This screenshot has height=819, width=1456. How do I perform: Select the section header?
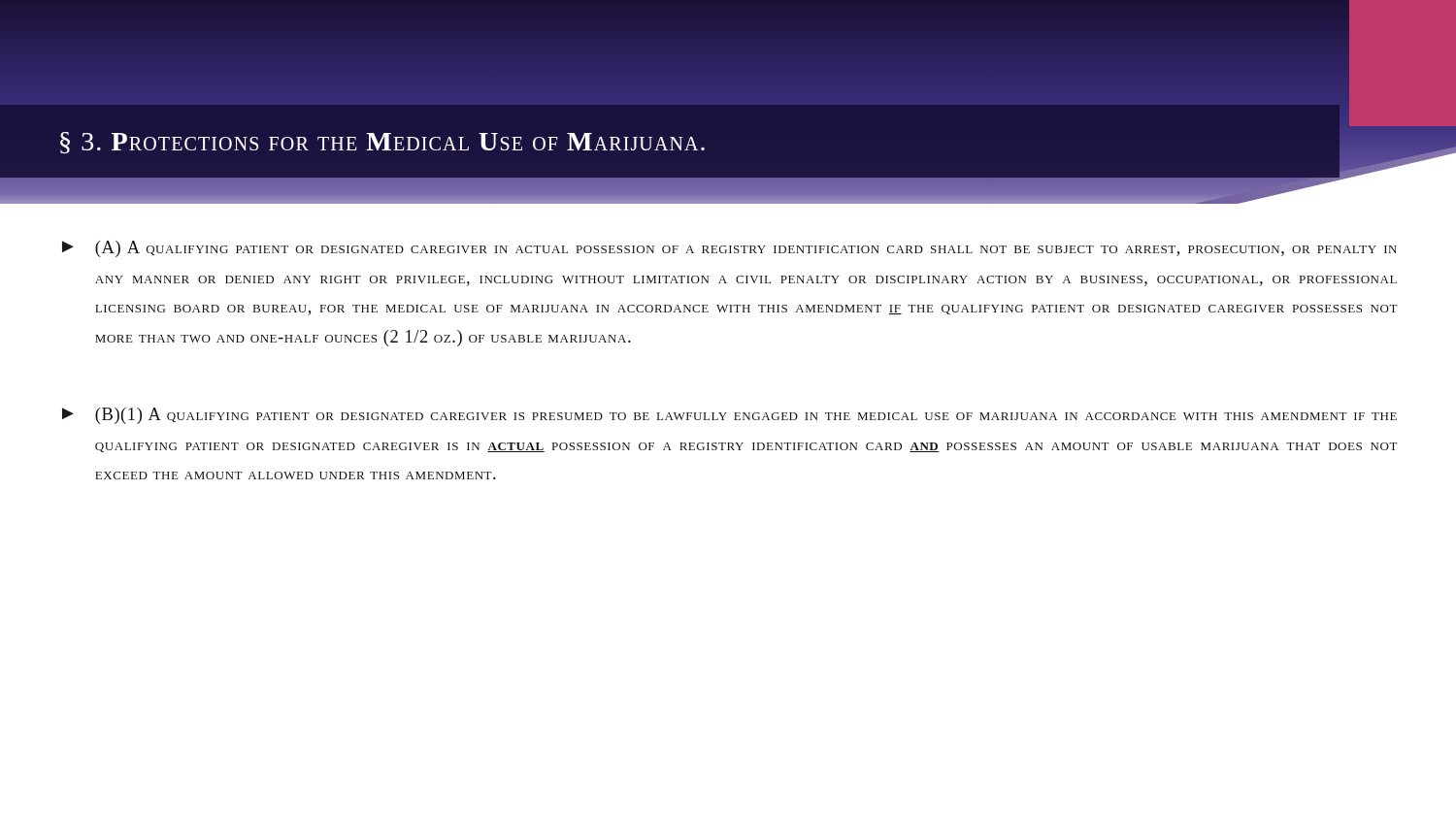[383, 141]
